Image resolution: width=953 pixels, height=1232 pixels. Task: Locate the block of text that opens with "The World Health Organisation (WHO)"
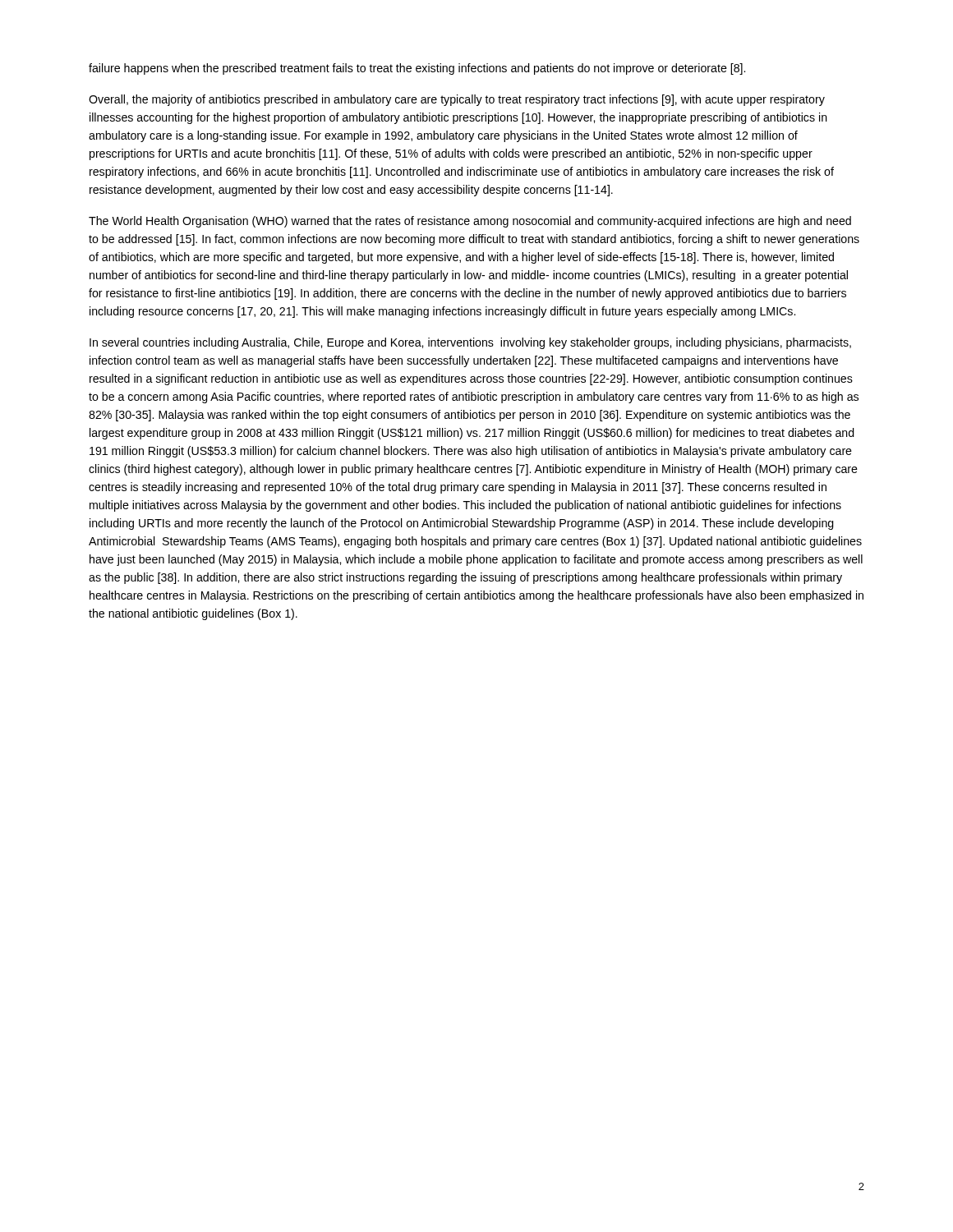(x=474, y=266)
